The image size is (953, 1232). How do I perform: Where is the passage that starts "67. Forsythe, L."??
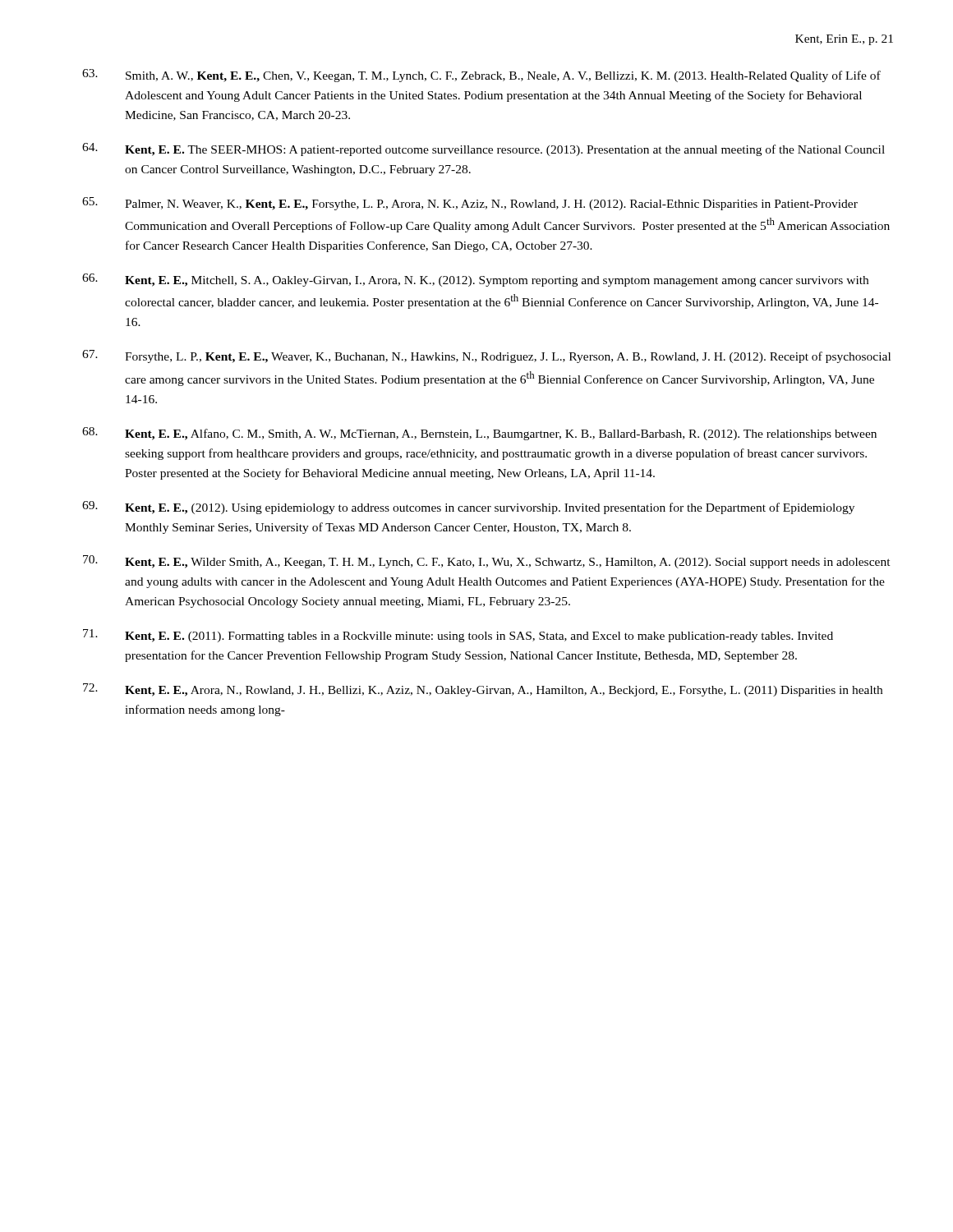pos(488,378)
